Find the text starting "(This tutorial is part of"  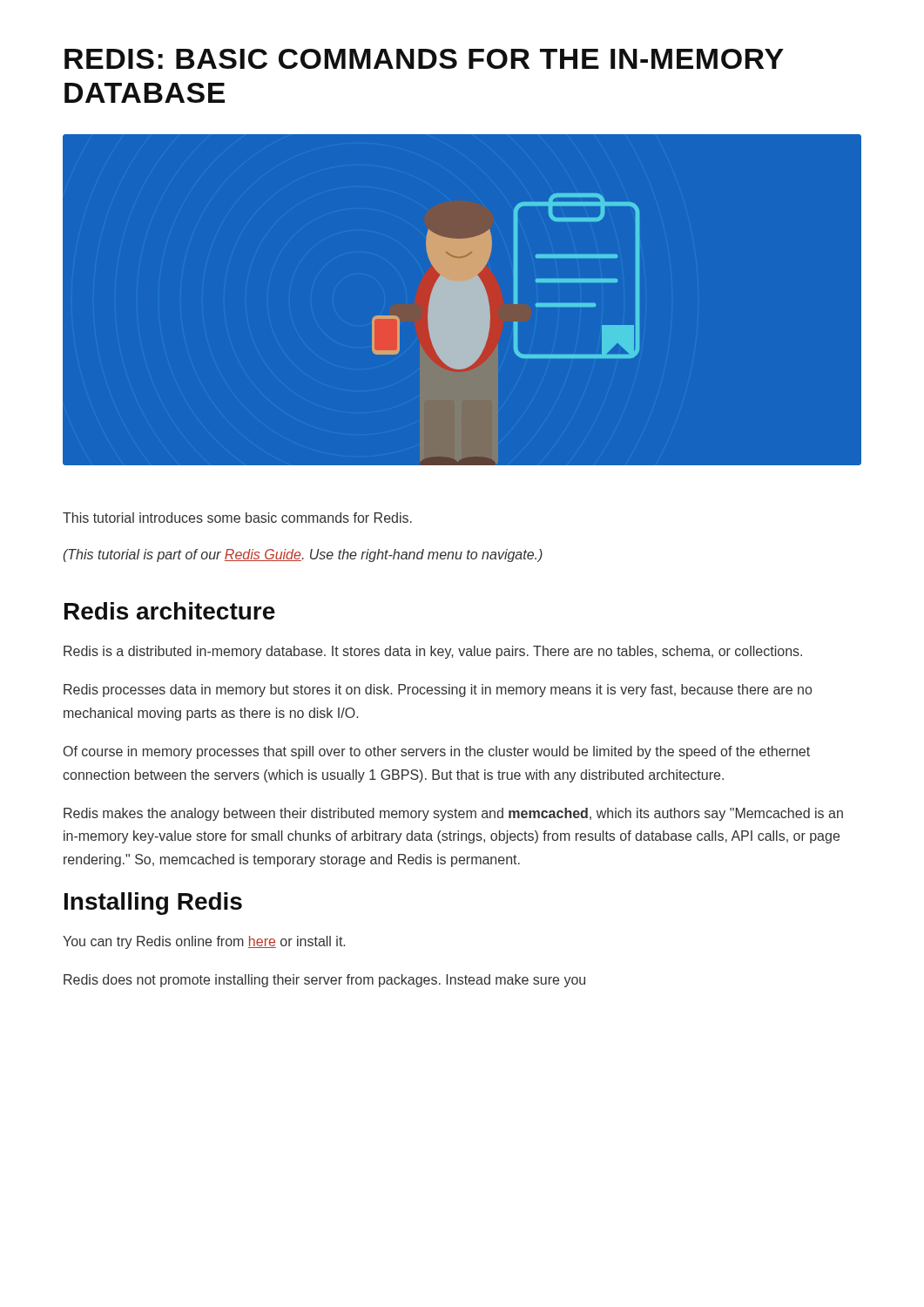click(x=462, y=555)
